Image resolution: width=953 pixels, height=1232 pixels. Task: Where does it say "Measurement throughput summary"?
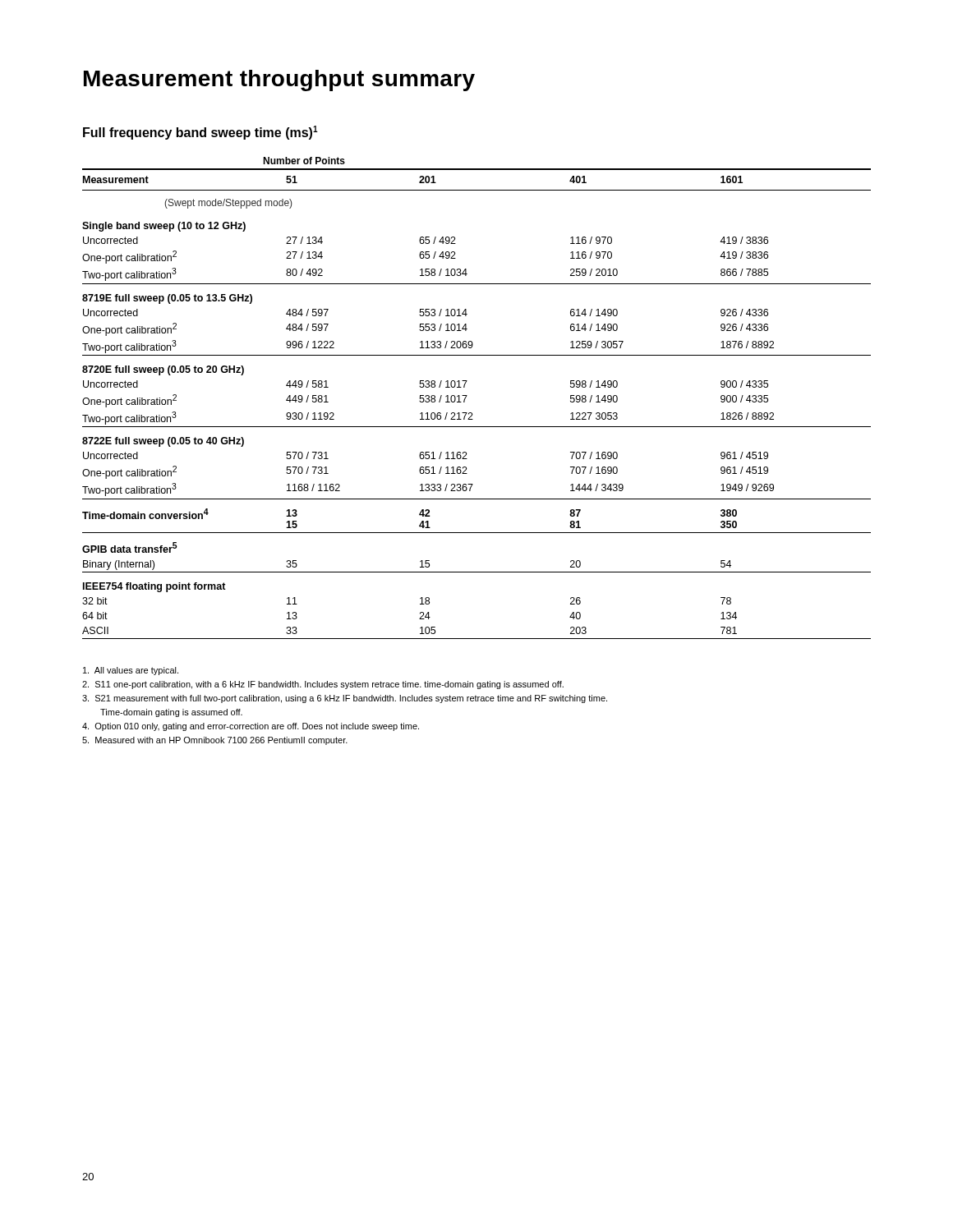coord(476,79)
